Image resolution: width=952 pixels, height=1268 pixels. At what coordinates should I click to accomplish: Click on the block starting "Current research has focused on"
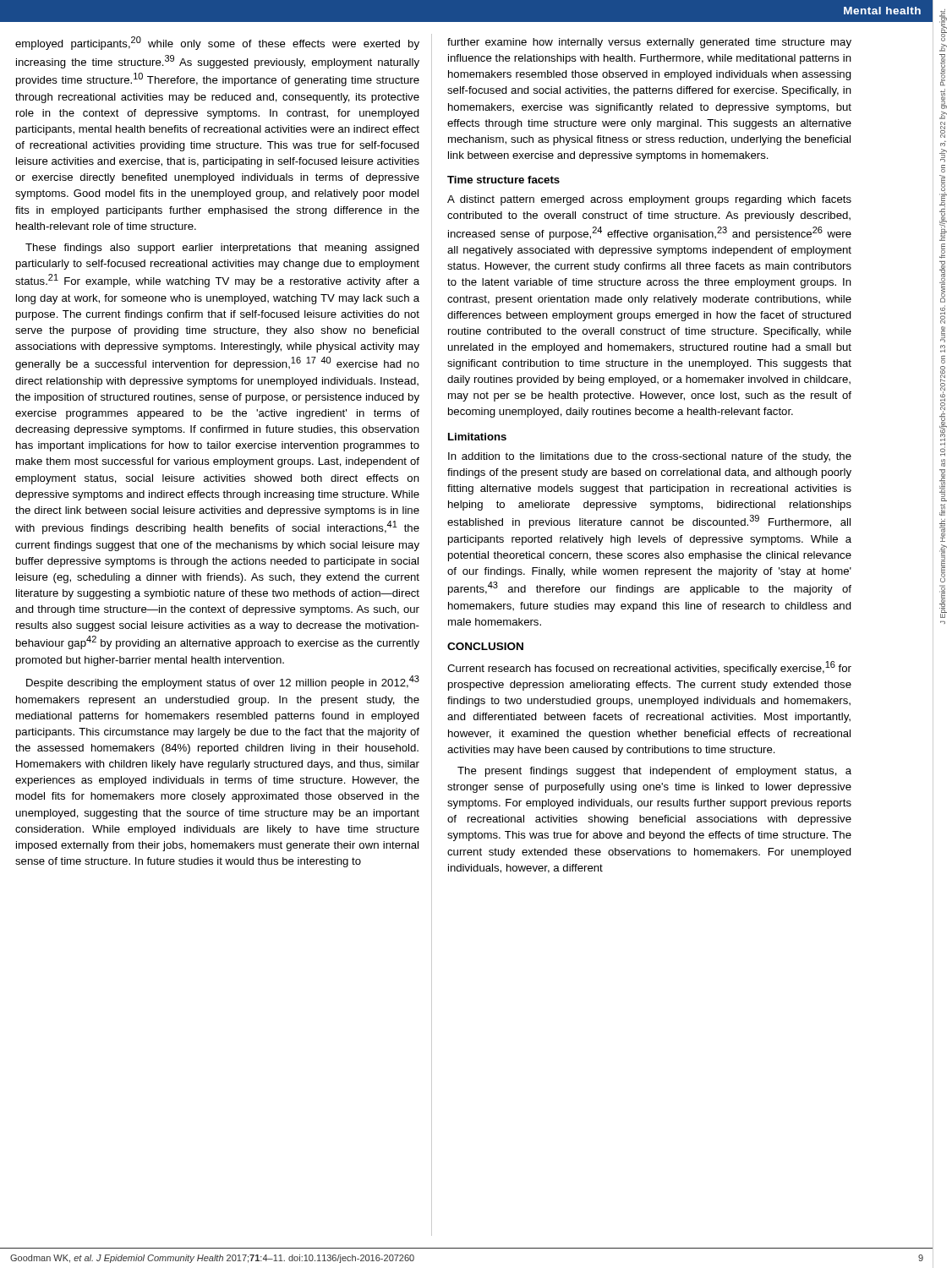[x=649, y=708]
